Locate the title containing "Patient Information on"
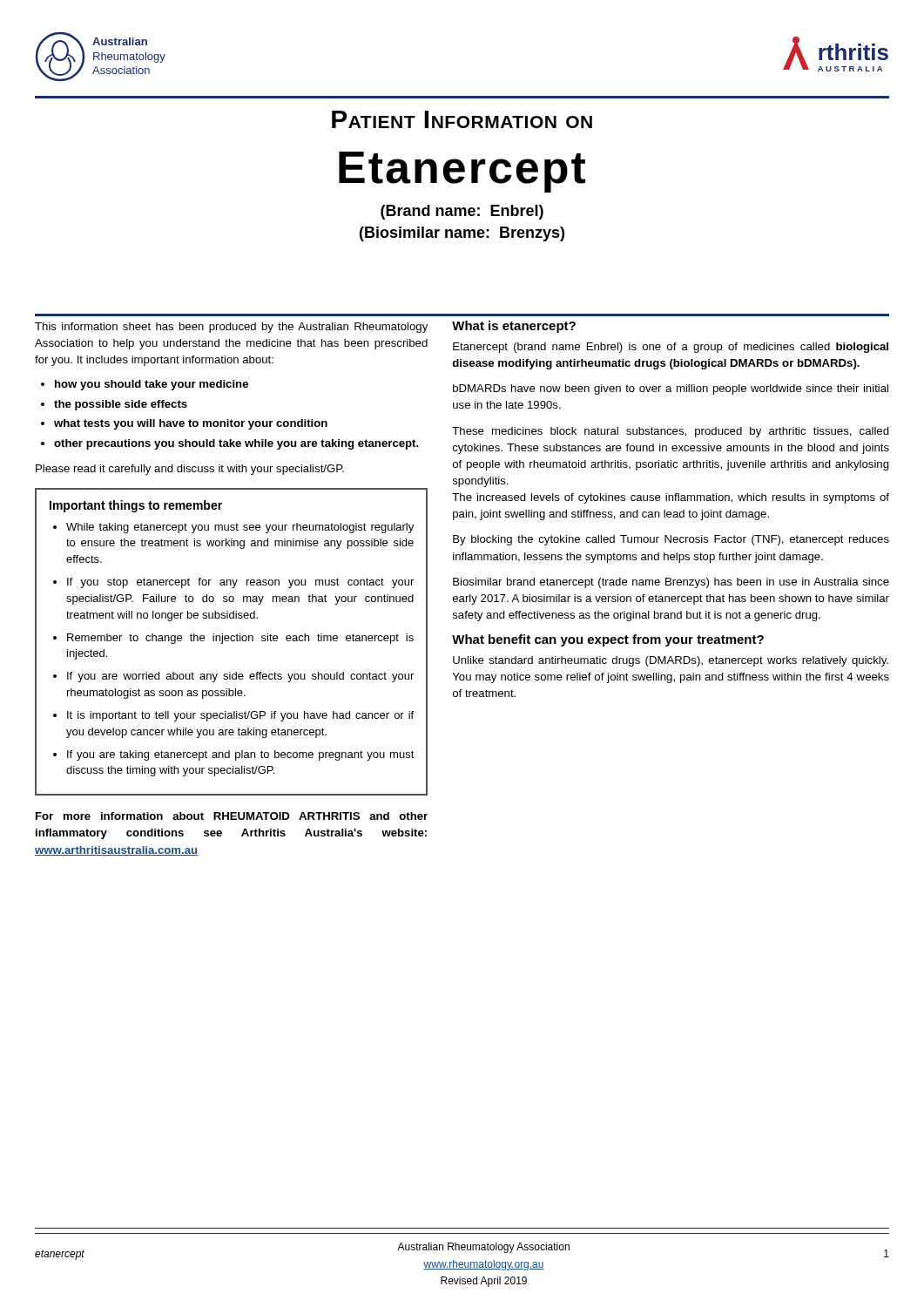The width and height of the screenshot is (924, 1307). click(x=462, y=173)
